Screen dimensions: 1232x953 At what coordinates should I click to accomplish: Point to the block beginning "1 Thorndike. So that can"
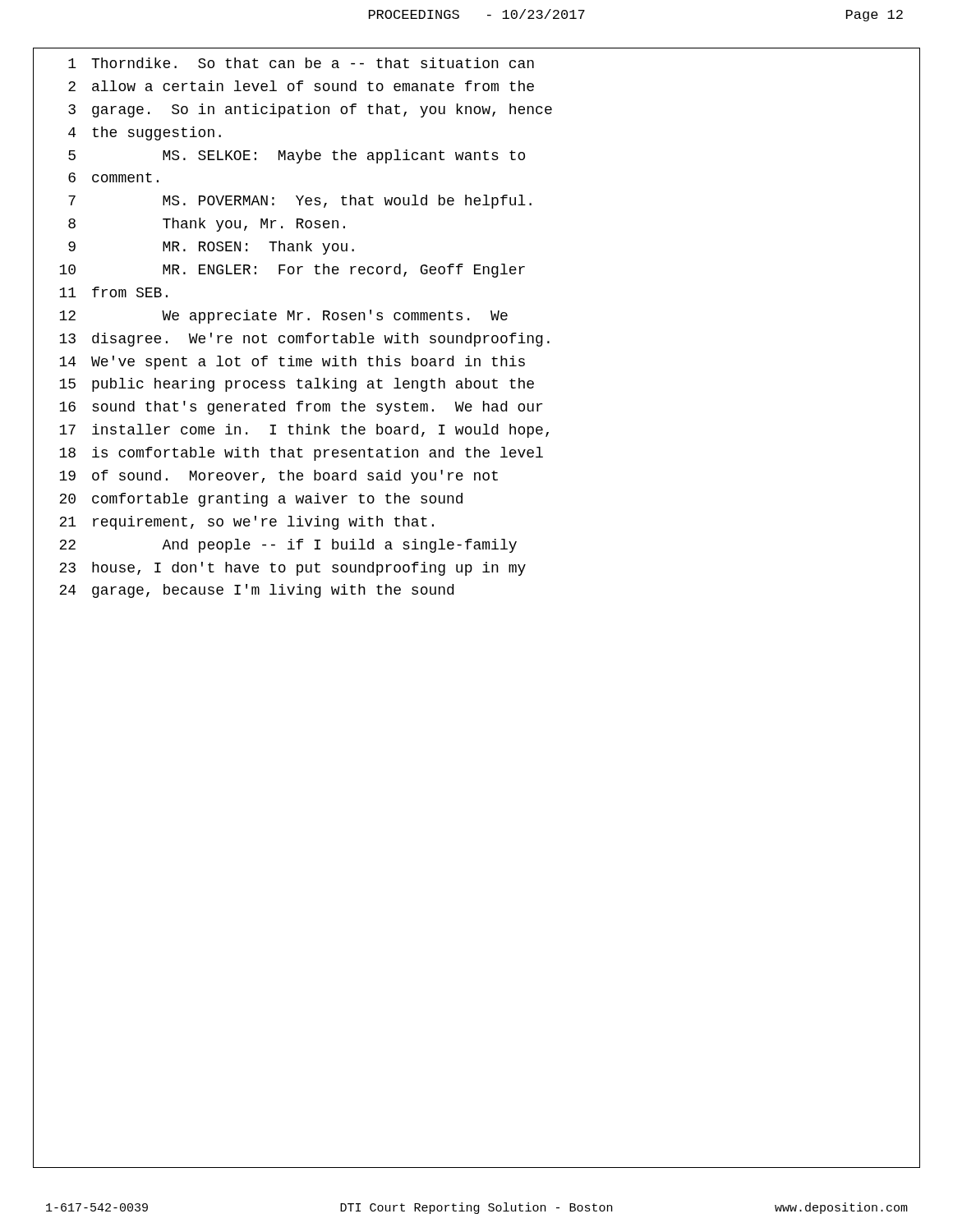[x=476, y=65]
